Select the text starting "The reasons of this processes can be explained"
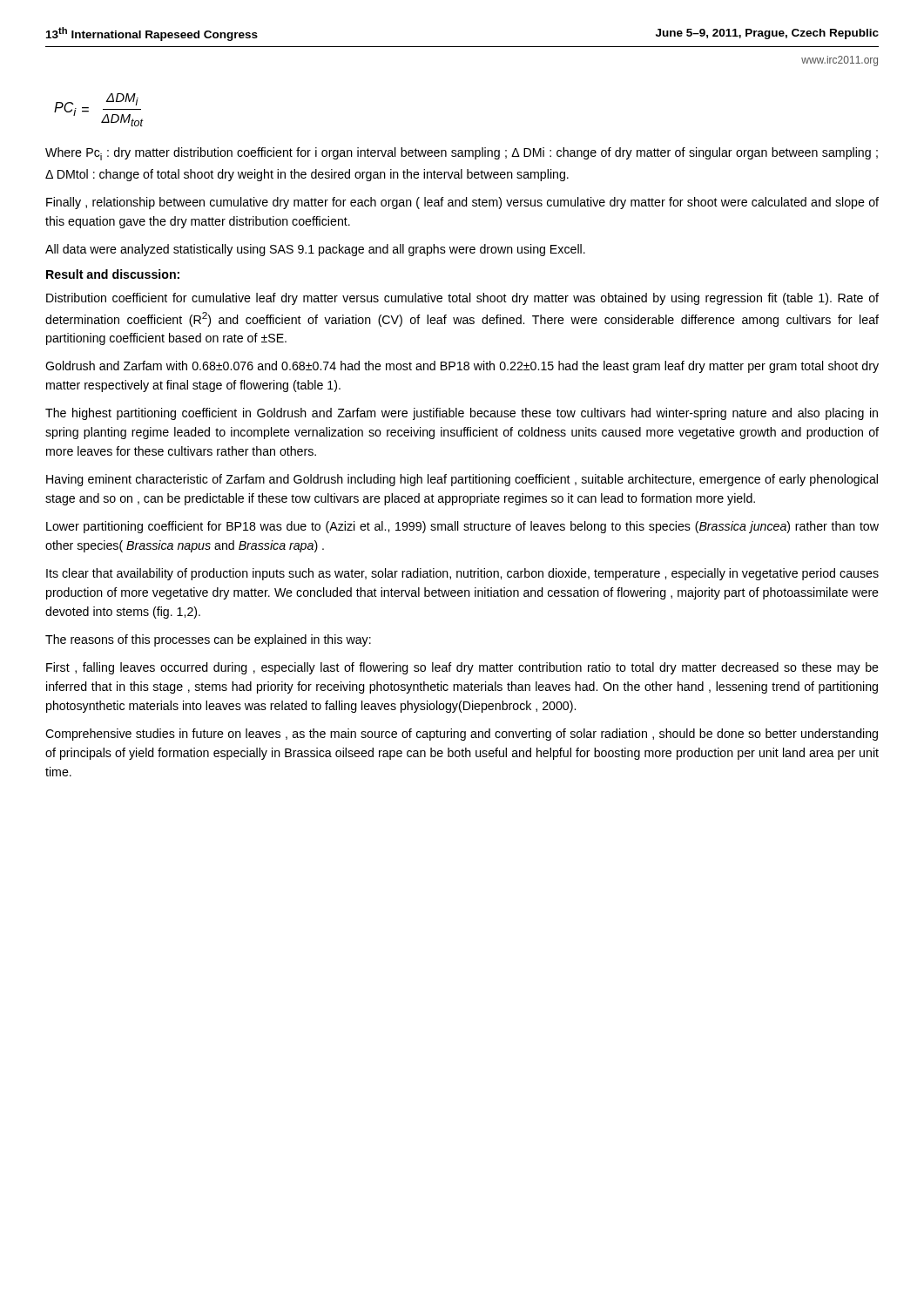Image resolution: width=924 pixels, height=1307 pixels. click(x=208, y=640)
